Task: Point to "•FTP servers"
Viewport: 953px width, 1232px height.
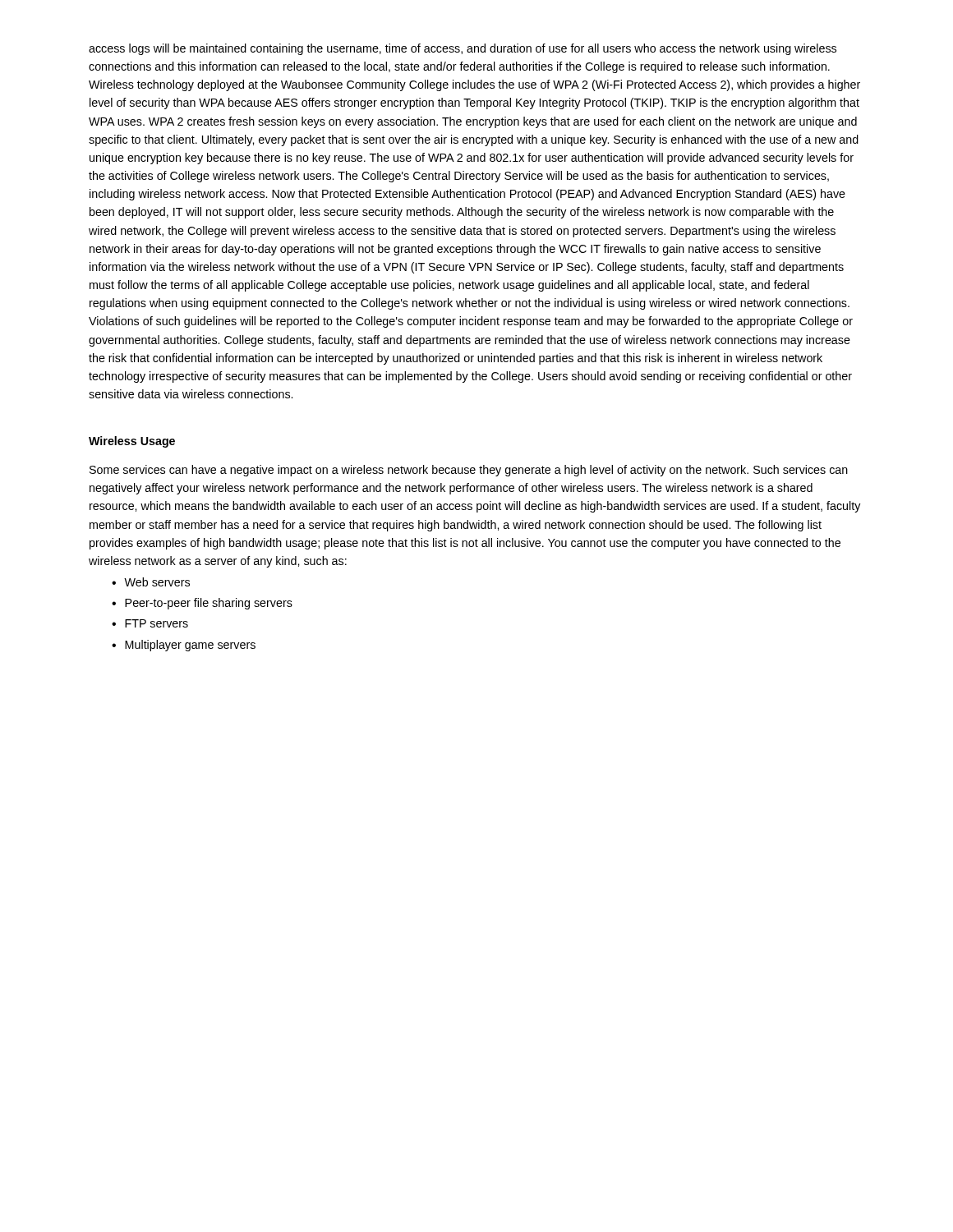Action: point(150,624)
